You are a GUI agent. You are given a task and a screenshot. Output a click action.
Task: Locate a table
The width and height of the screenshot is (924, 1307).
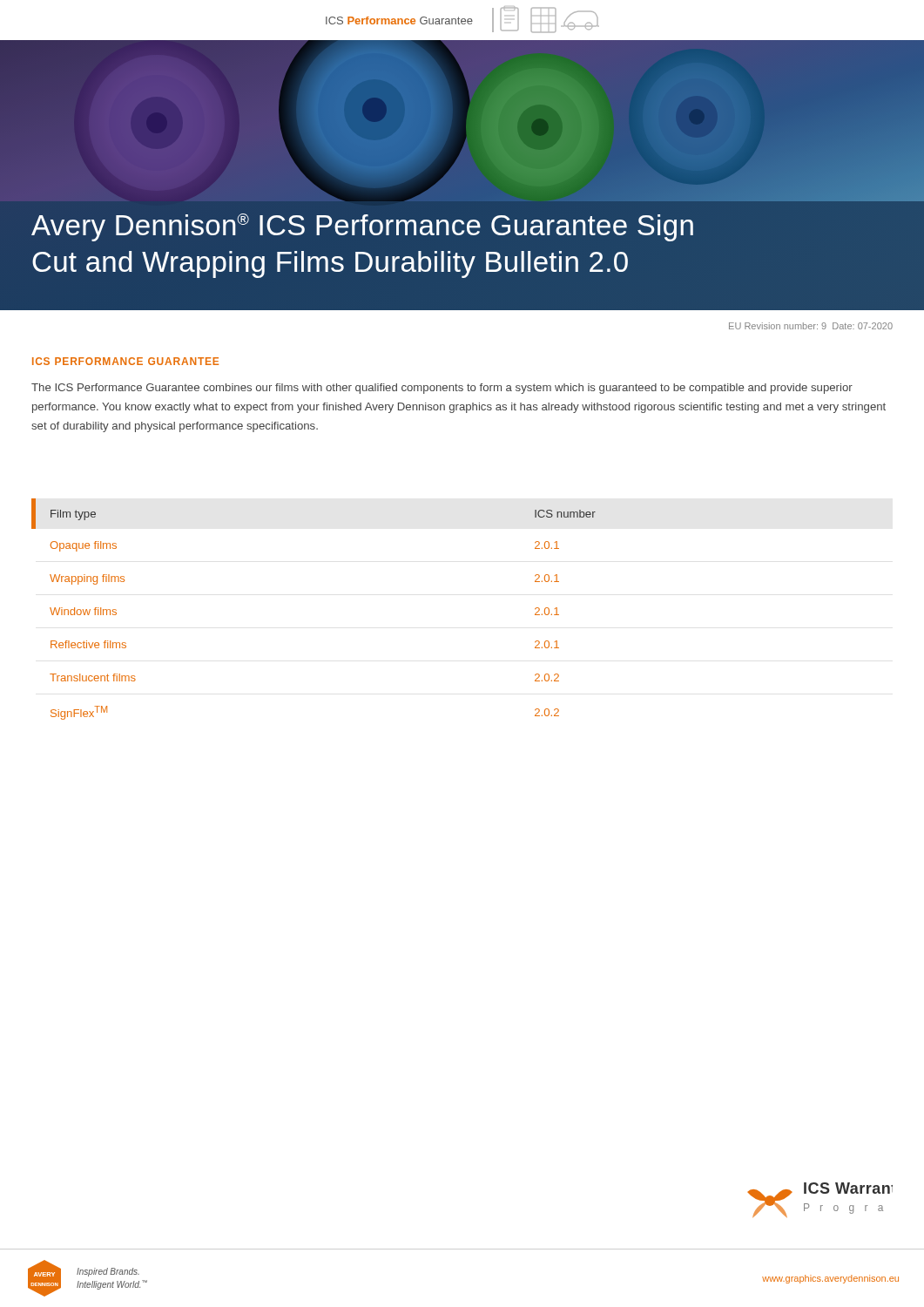coord(462,614)
